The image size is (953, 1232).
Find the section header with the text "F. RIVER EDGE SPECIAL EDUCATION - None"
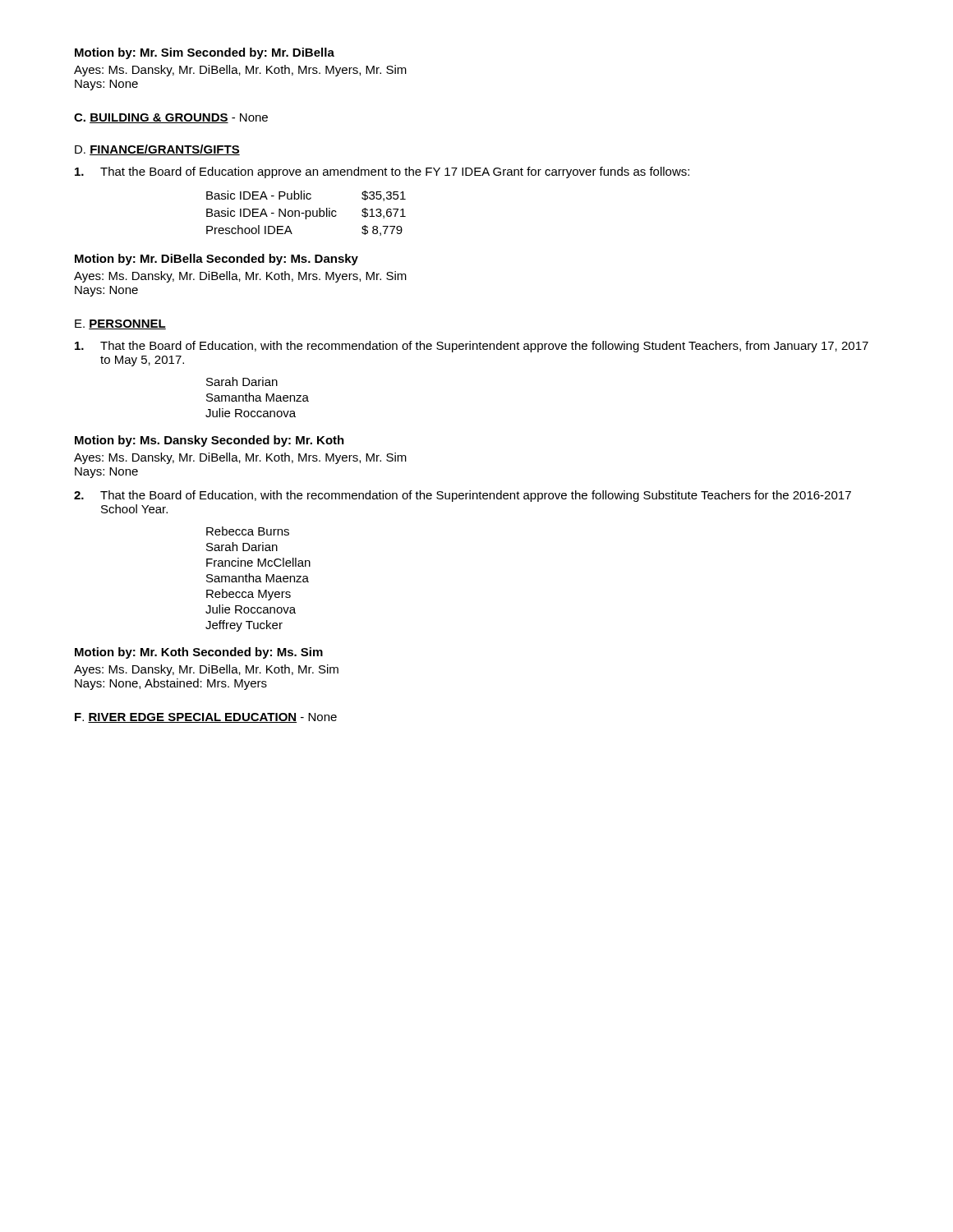(206, 717)
